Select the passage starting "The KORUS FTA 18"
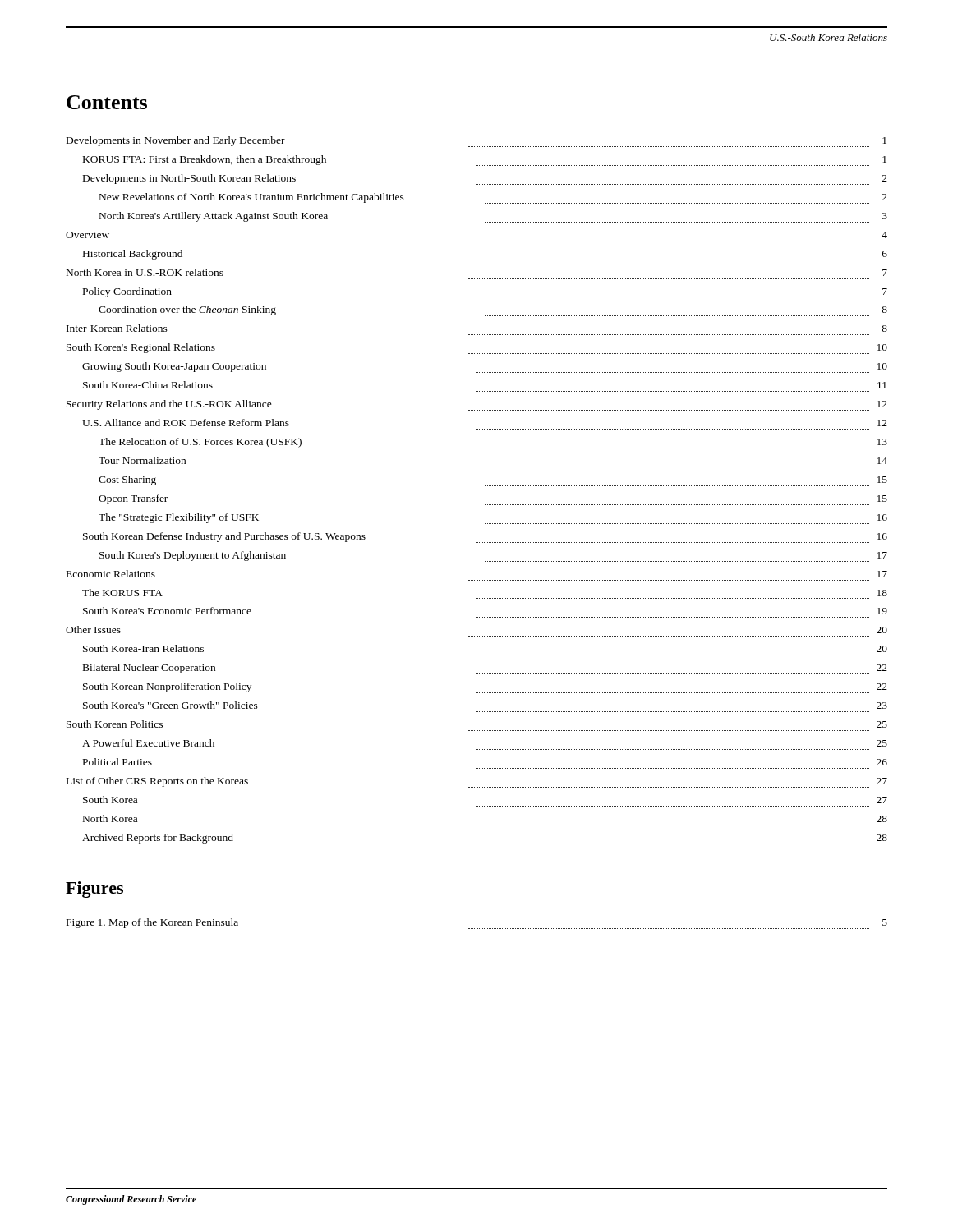 [x=485, y=593]
